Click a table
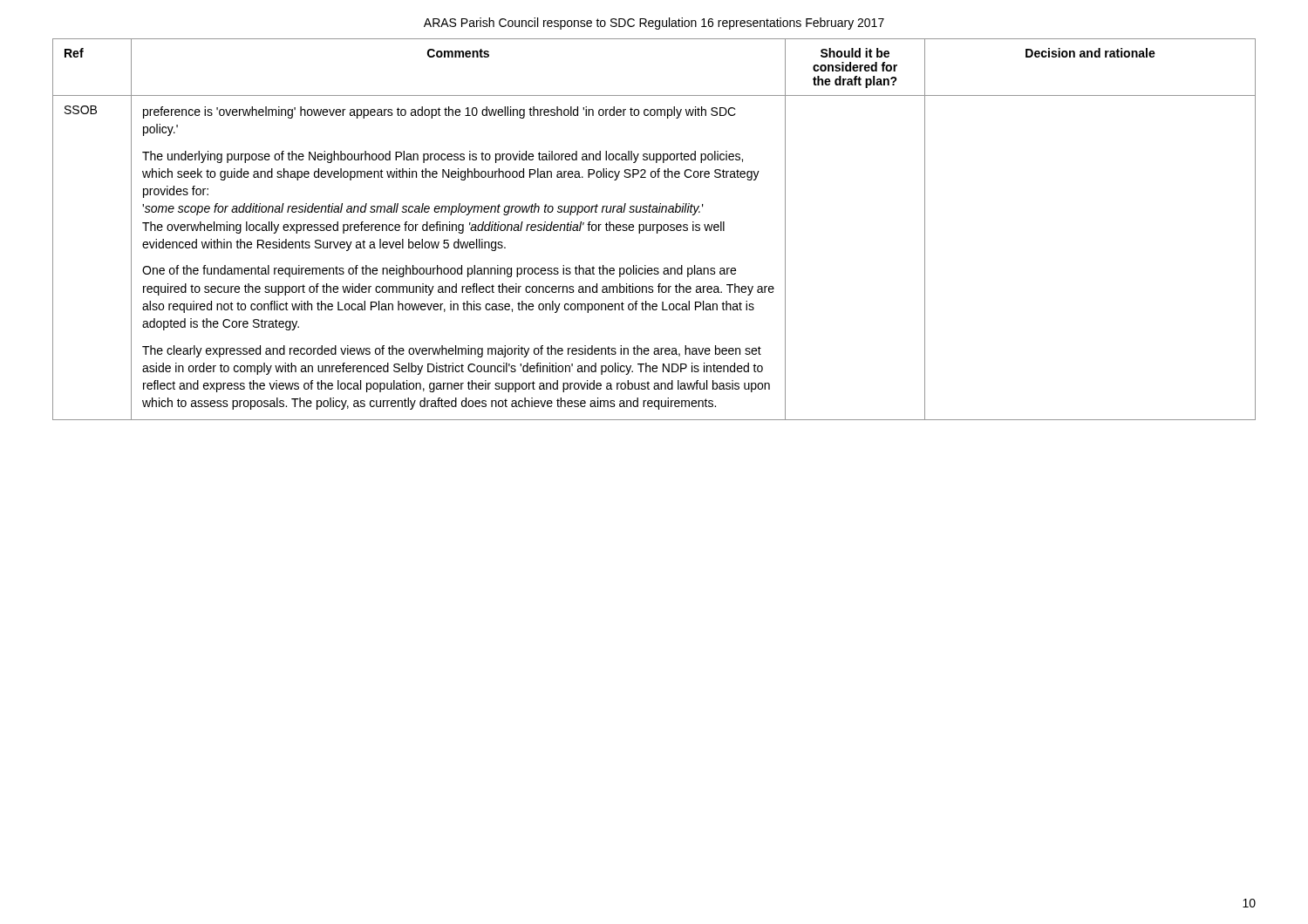Screen dimensions: 924x1308 (654, 229)
